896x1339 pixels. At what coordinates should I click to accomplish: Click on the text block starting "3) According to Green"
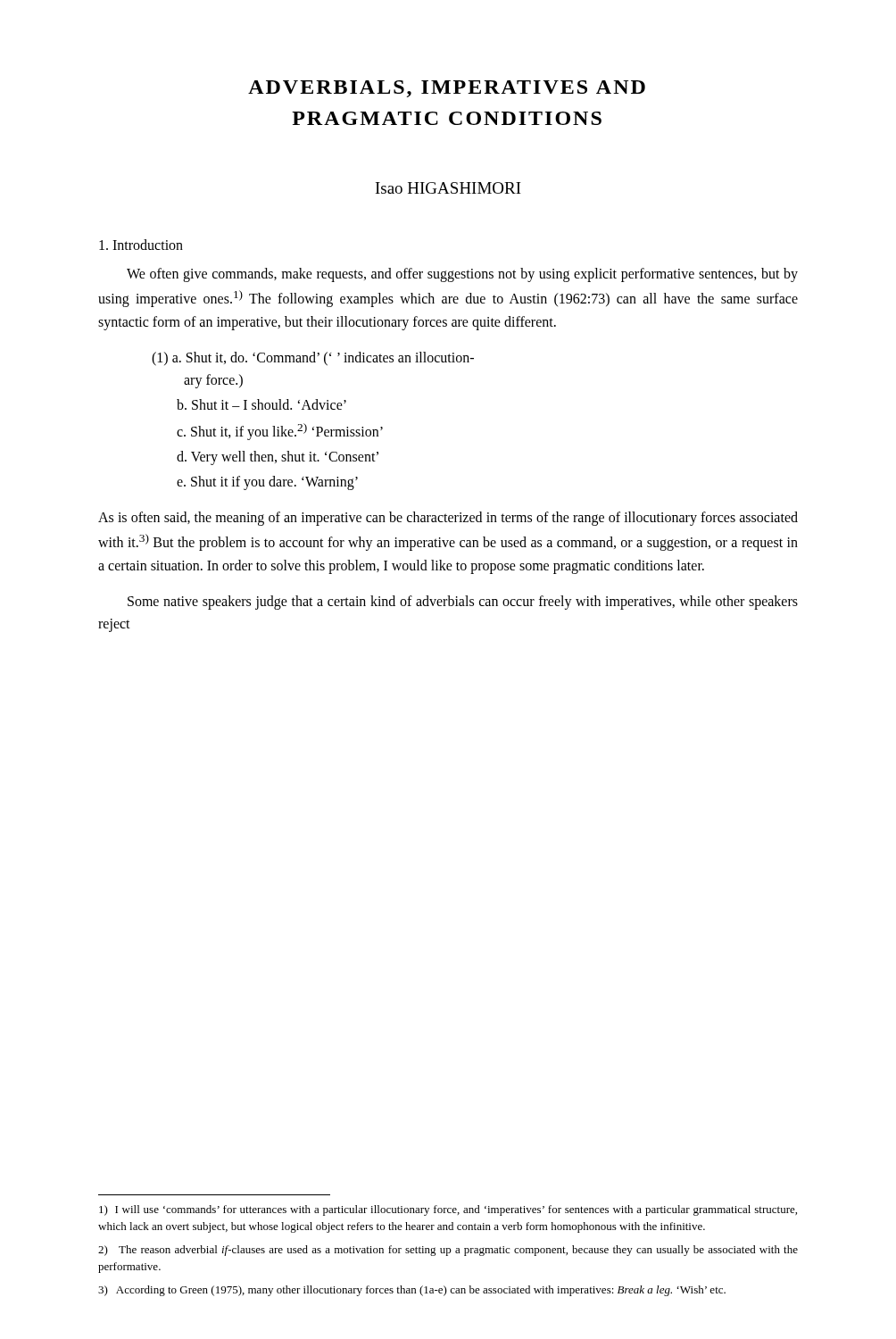click(x=412, y=1289)
